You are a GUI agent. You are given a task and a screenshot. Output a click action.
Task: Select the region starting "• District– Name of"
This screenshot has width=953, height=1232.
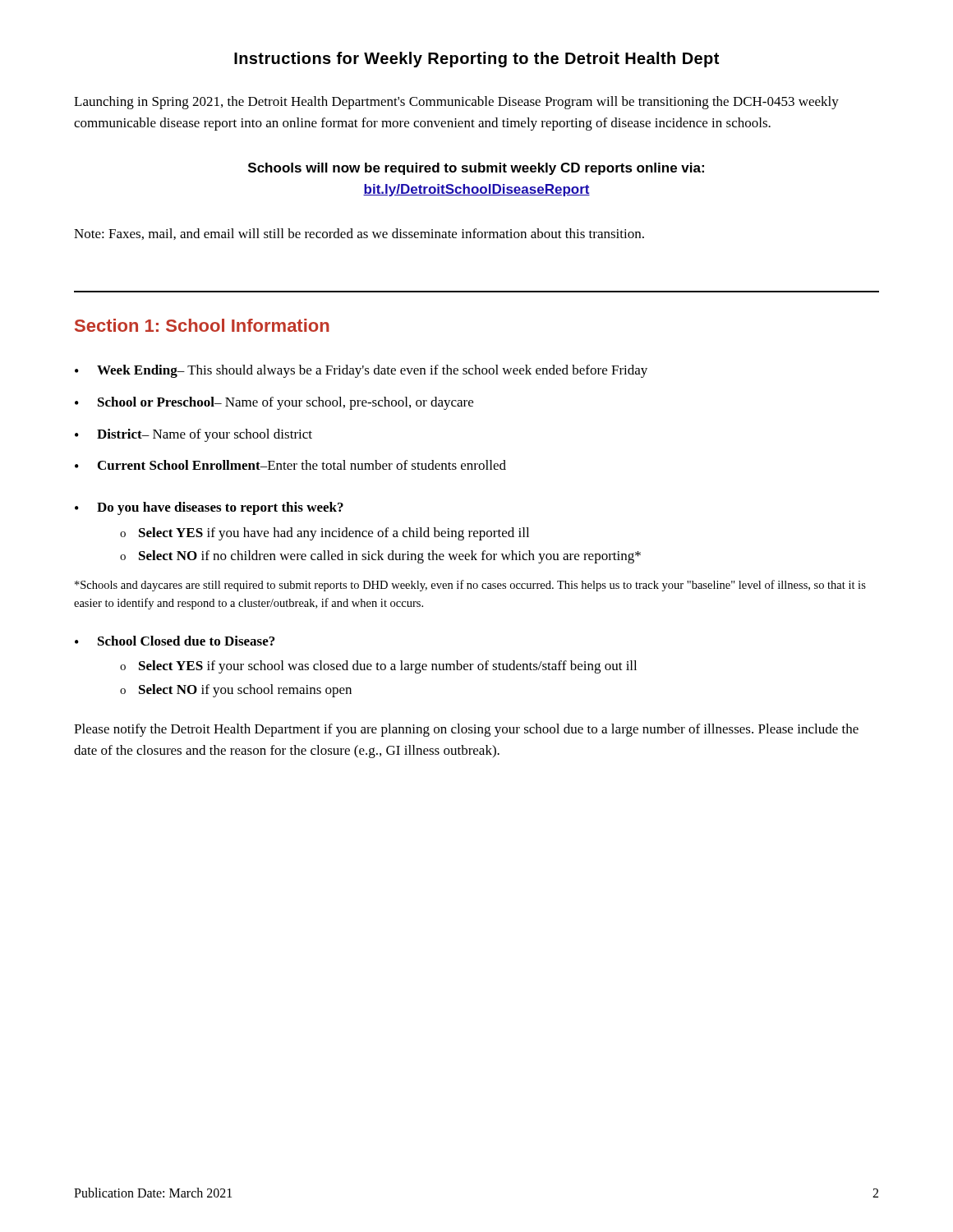point(193,435)
